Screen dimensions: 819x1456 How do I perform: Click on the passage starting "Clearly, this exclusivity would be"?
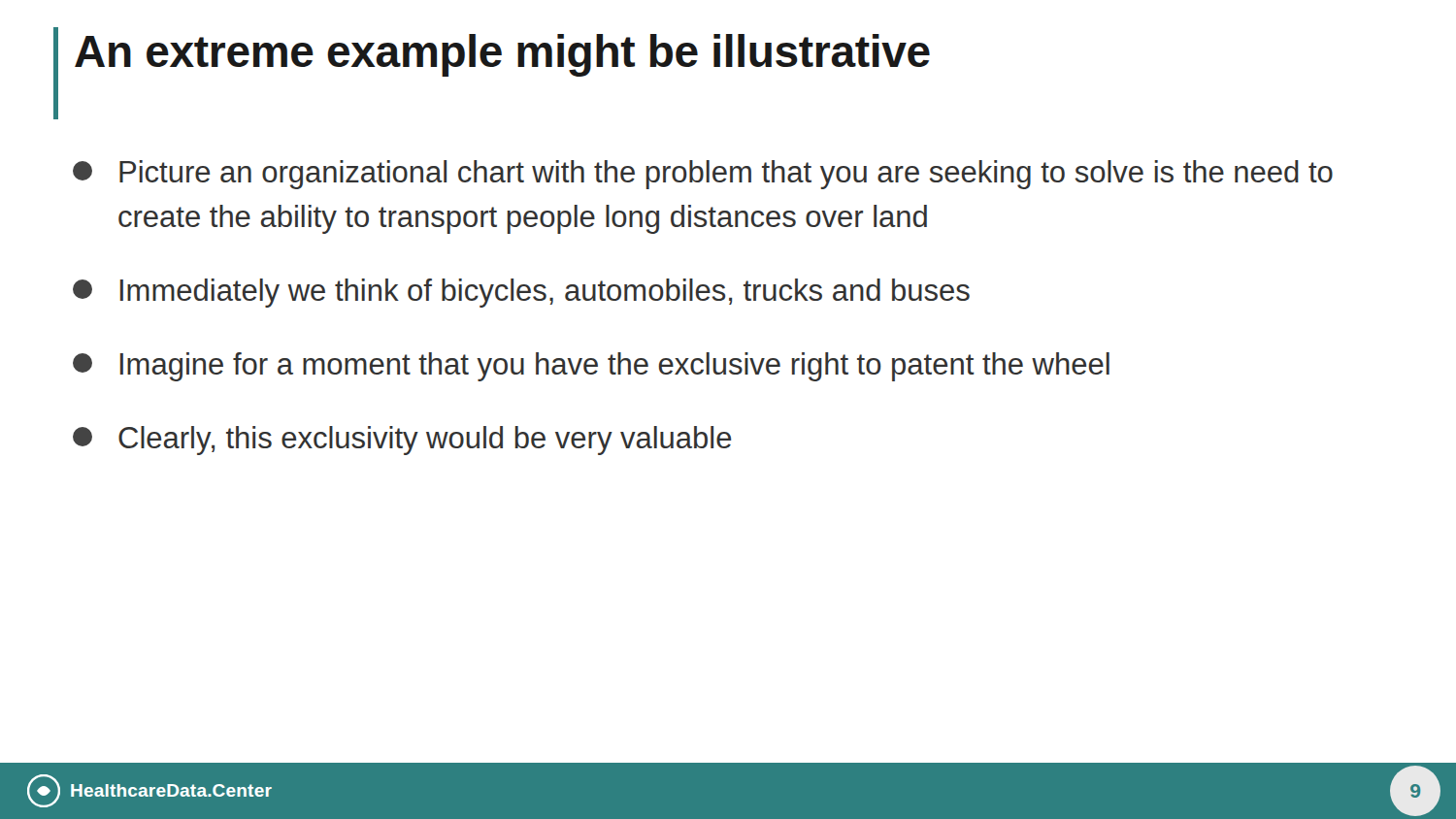pyautogui.click(x=403, y=438)
